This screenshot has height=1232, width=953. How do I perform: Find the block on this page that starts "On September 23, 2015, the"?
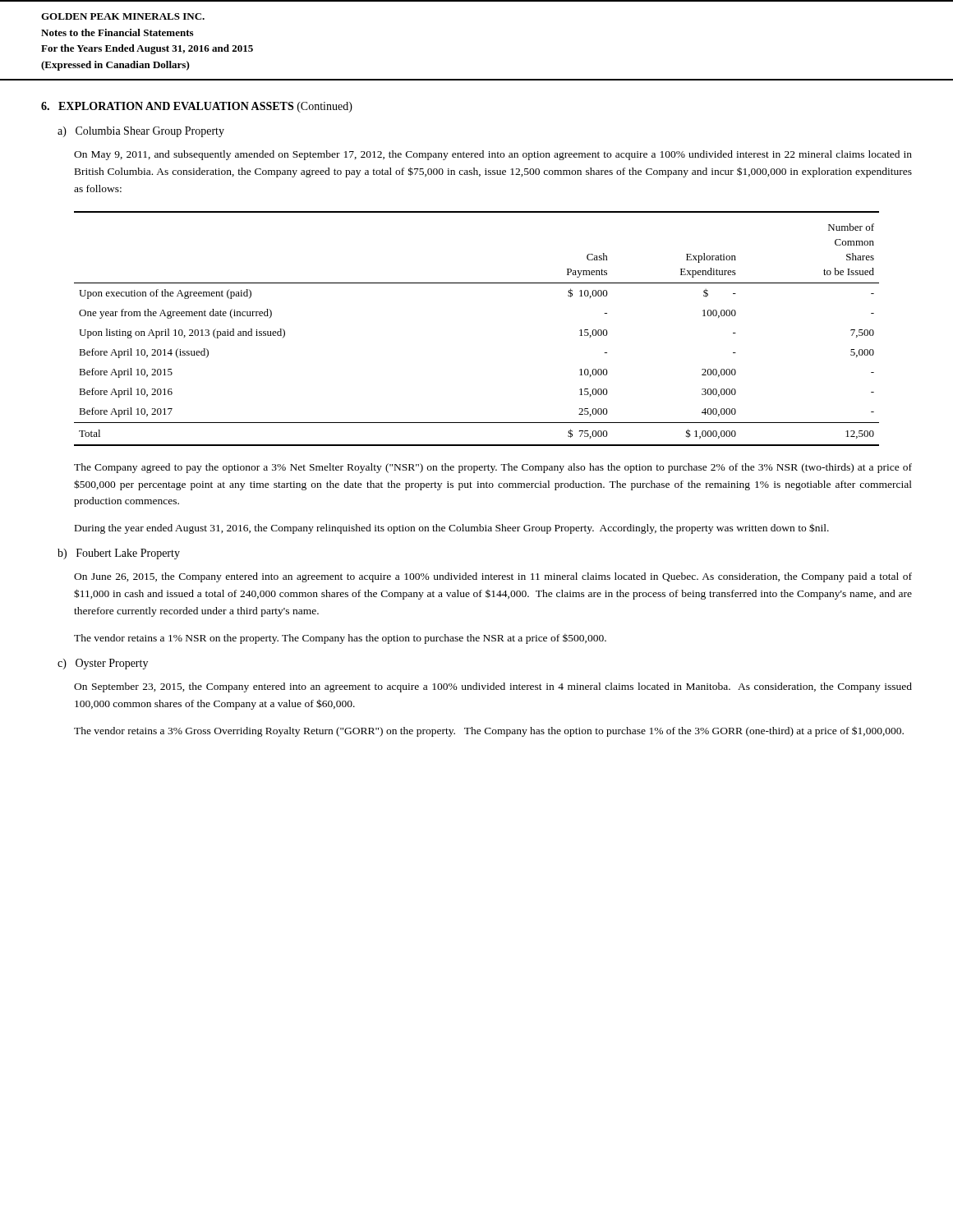click(x=493, y=695)
